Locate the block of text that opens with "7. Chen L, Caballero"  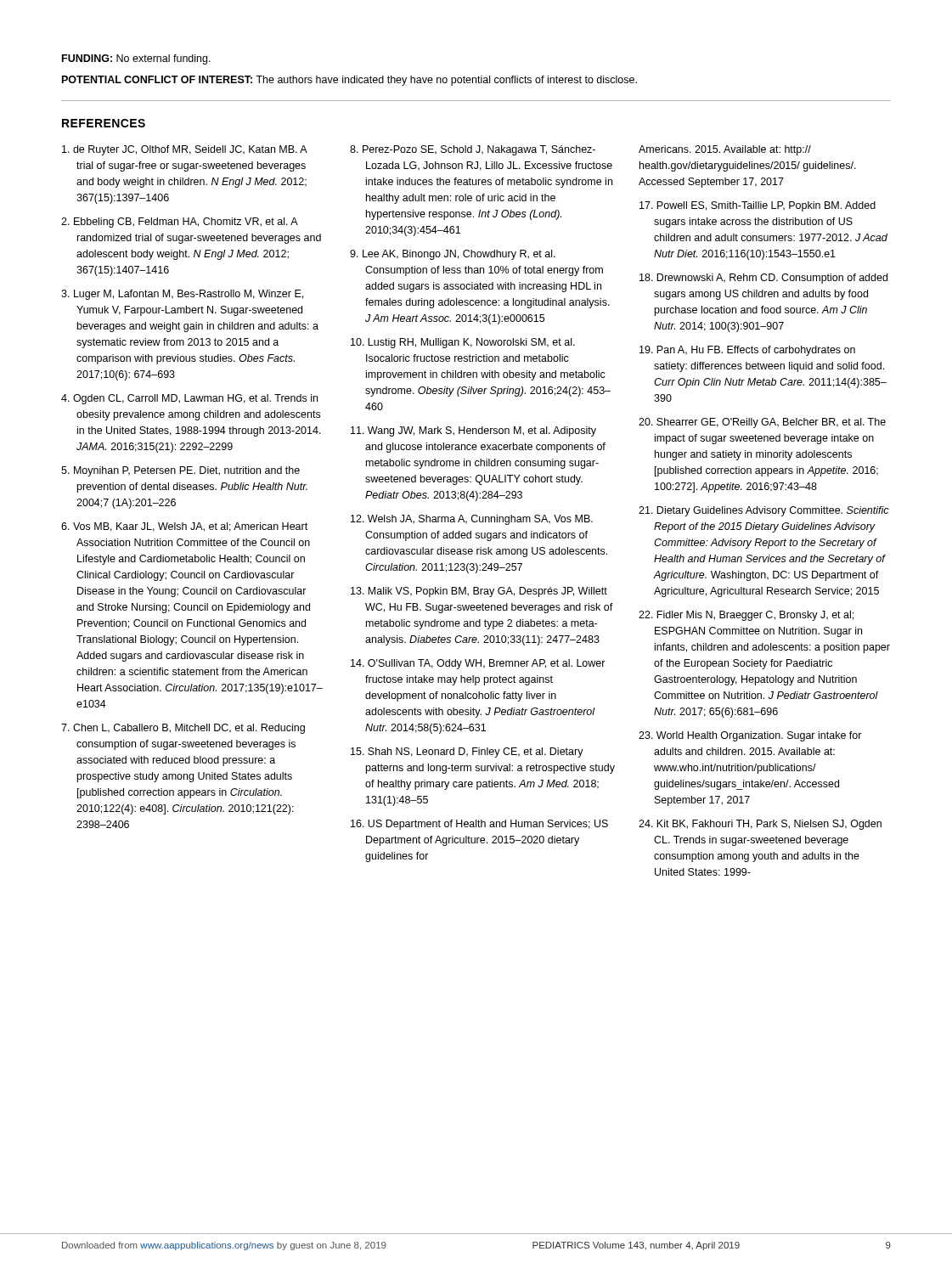tap(183, 776)
